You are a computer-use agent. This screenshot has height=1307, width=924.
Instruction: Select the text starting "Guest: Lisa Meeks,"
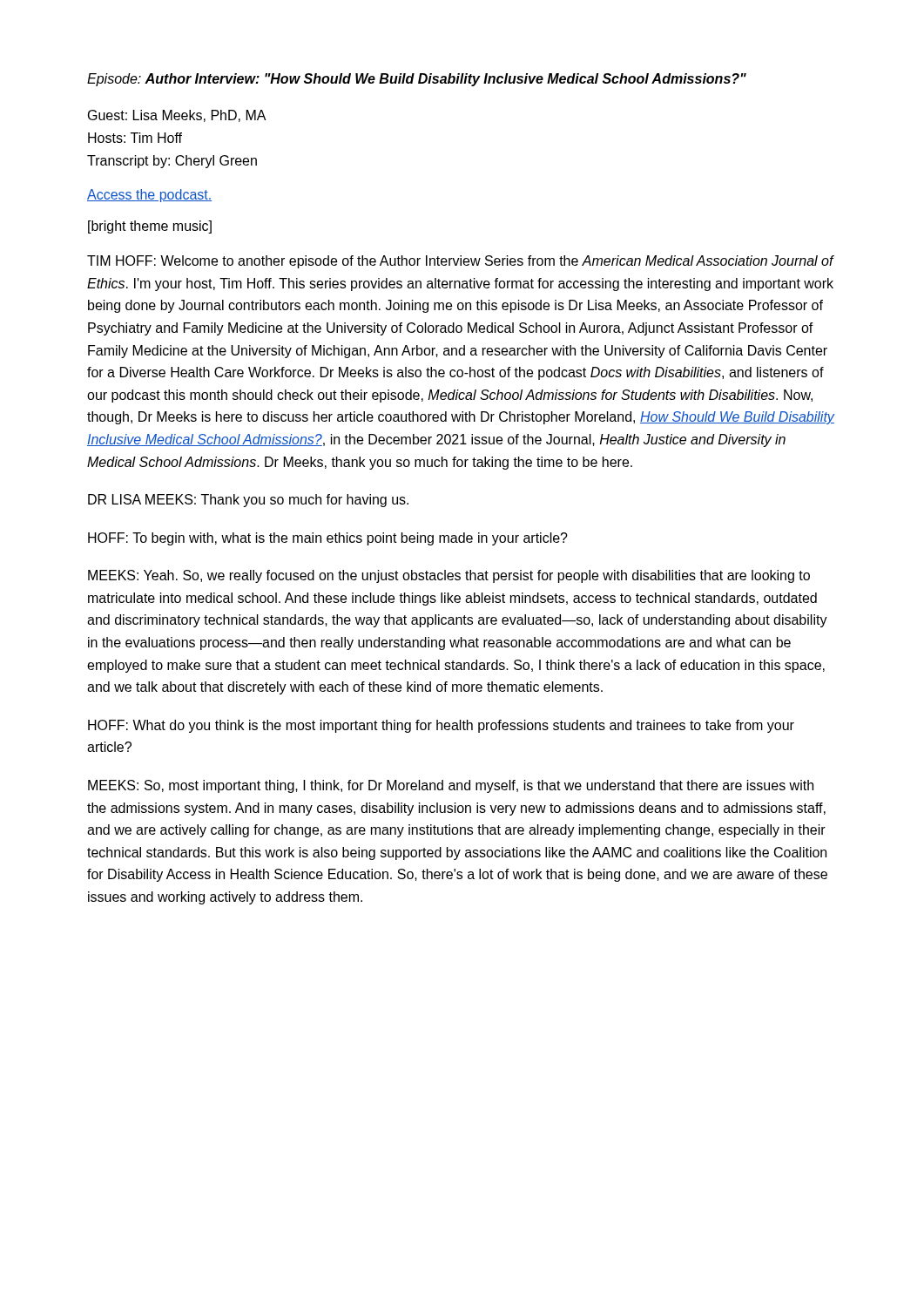click(x=177, y=138)
